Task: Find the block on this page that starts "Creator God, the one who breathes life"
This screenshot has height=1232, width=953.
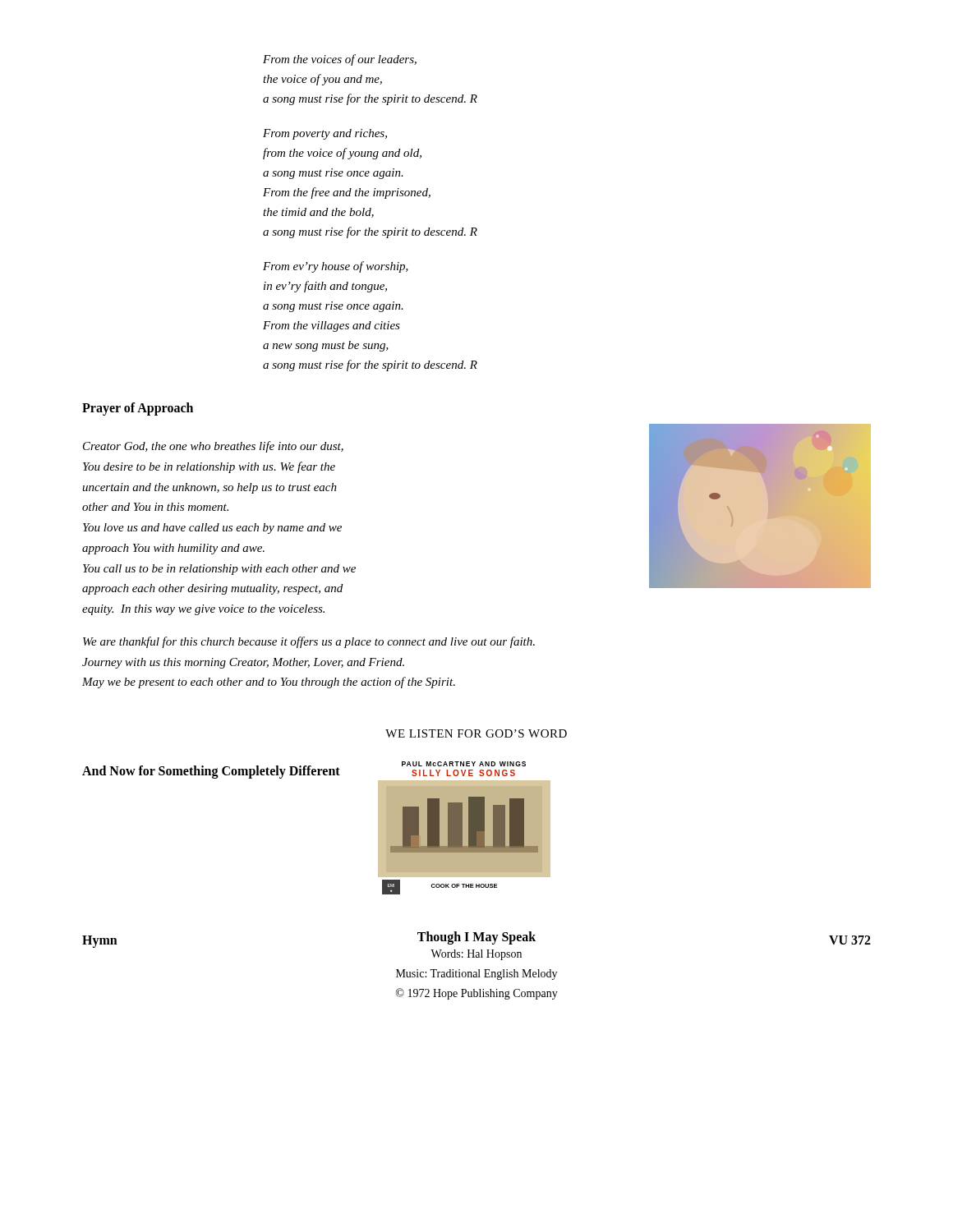Action: pyautogui.click(x=356, y=564)
